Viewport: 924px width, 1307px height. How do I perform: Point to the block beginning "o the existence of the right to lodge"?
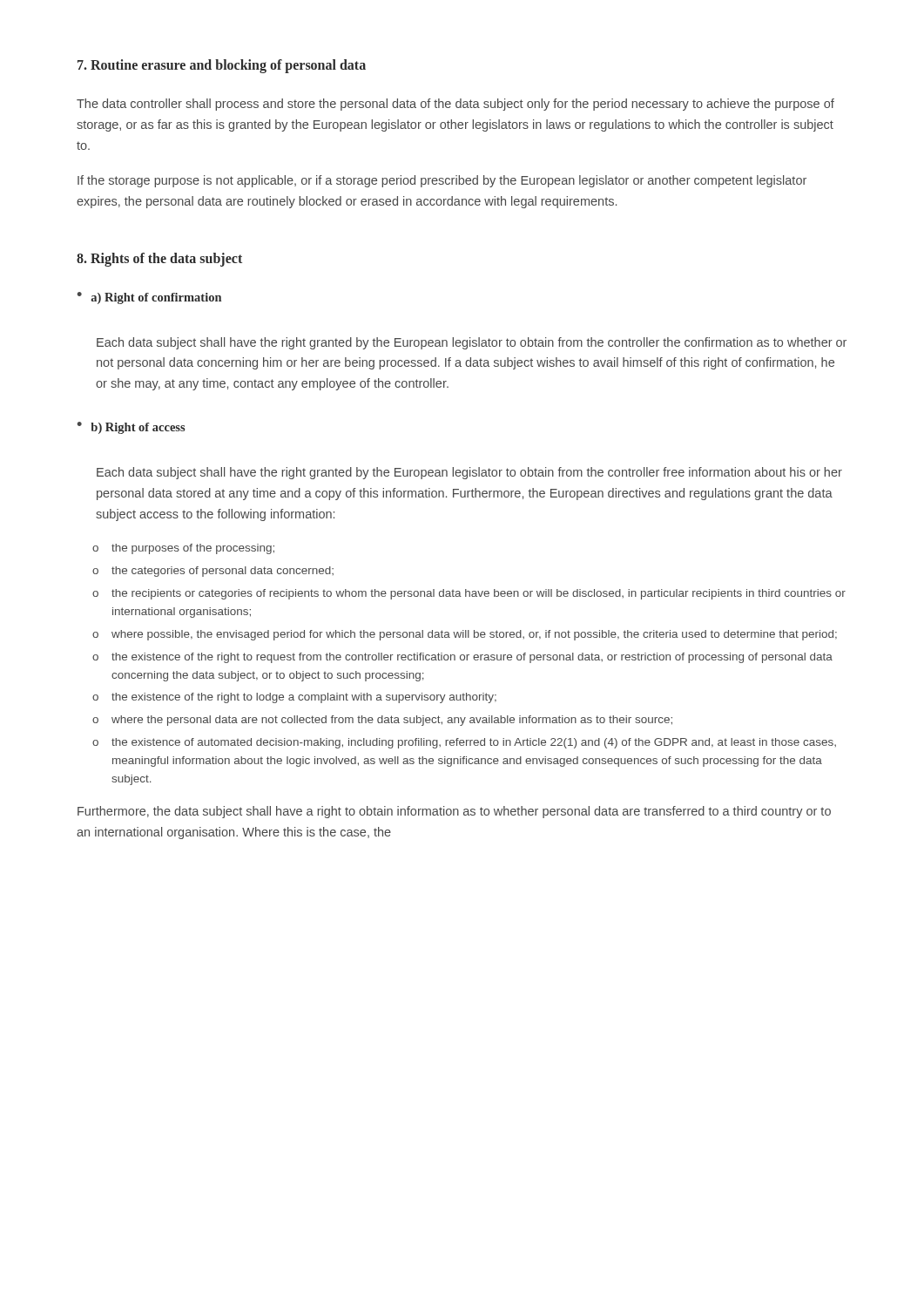[470, 698]
